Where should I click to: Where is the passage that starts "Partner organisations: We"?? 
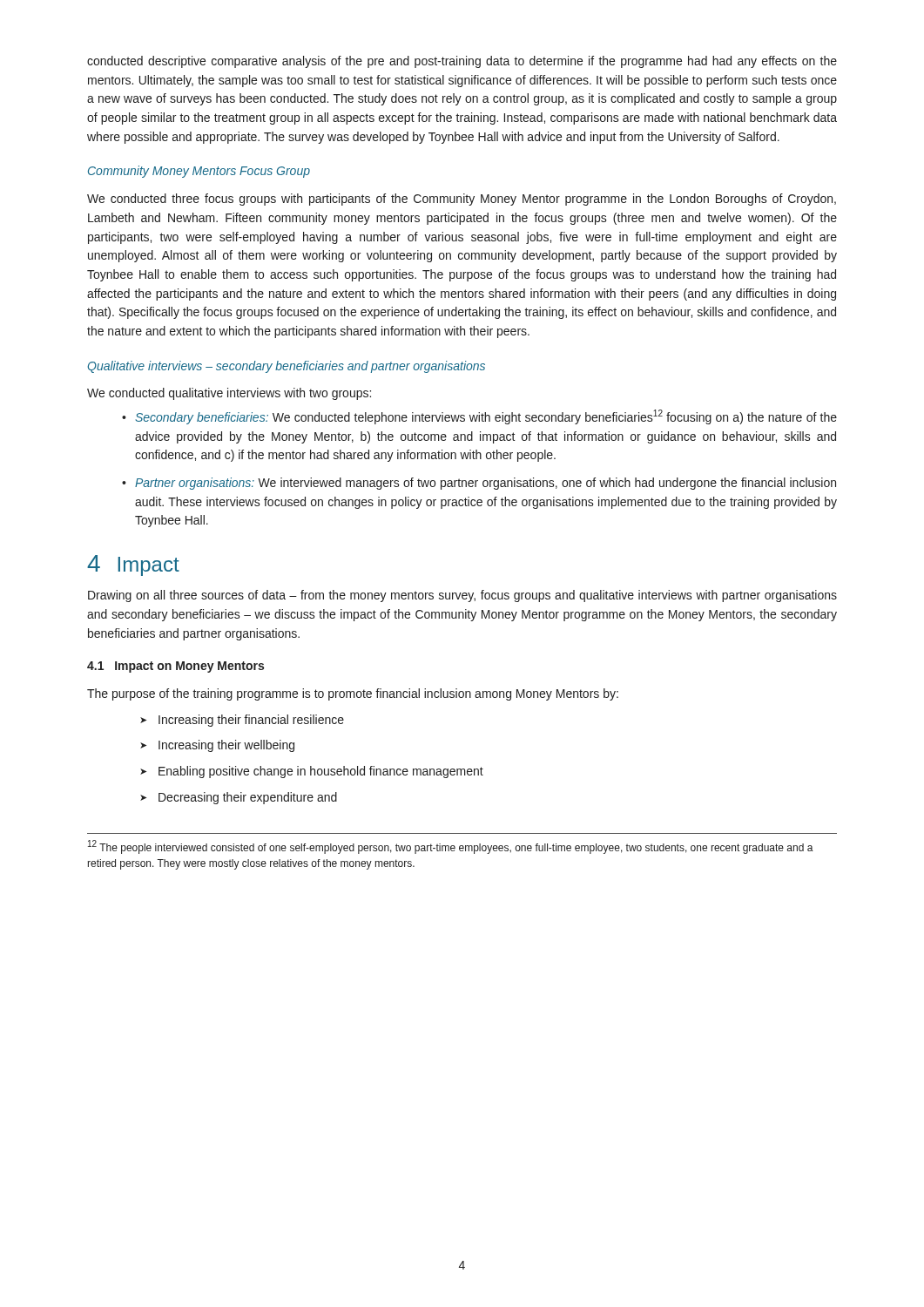pos(462,502)
